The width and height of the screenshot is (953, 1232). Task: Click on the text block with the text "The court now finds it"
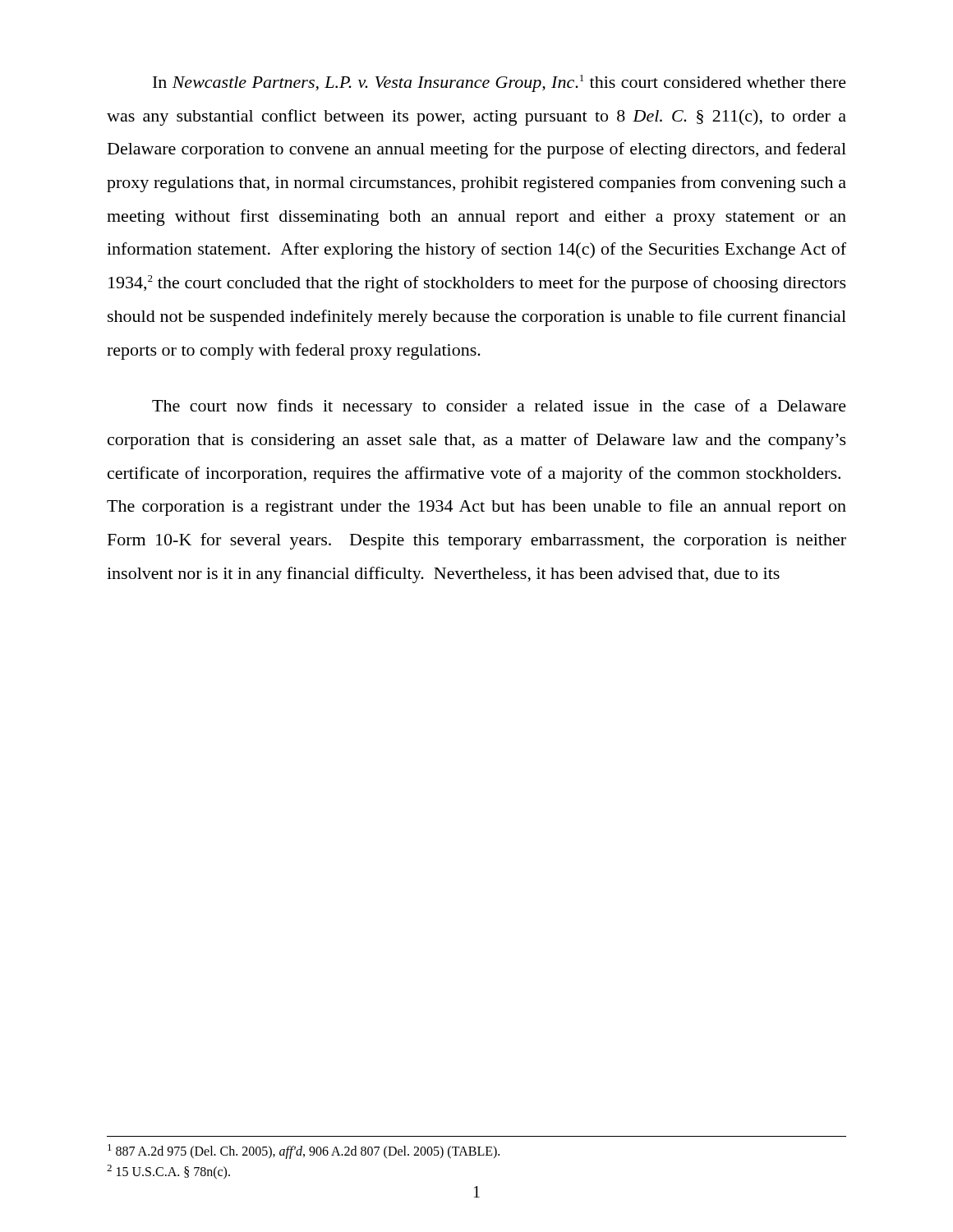(499, 407)
